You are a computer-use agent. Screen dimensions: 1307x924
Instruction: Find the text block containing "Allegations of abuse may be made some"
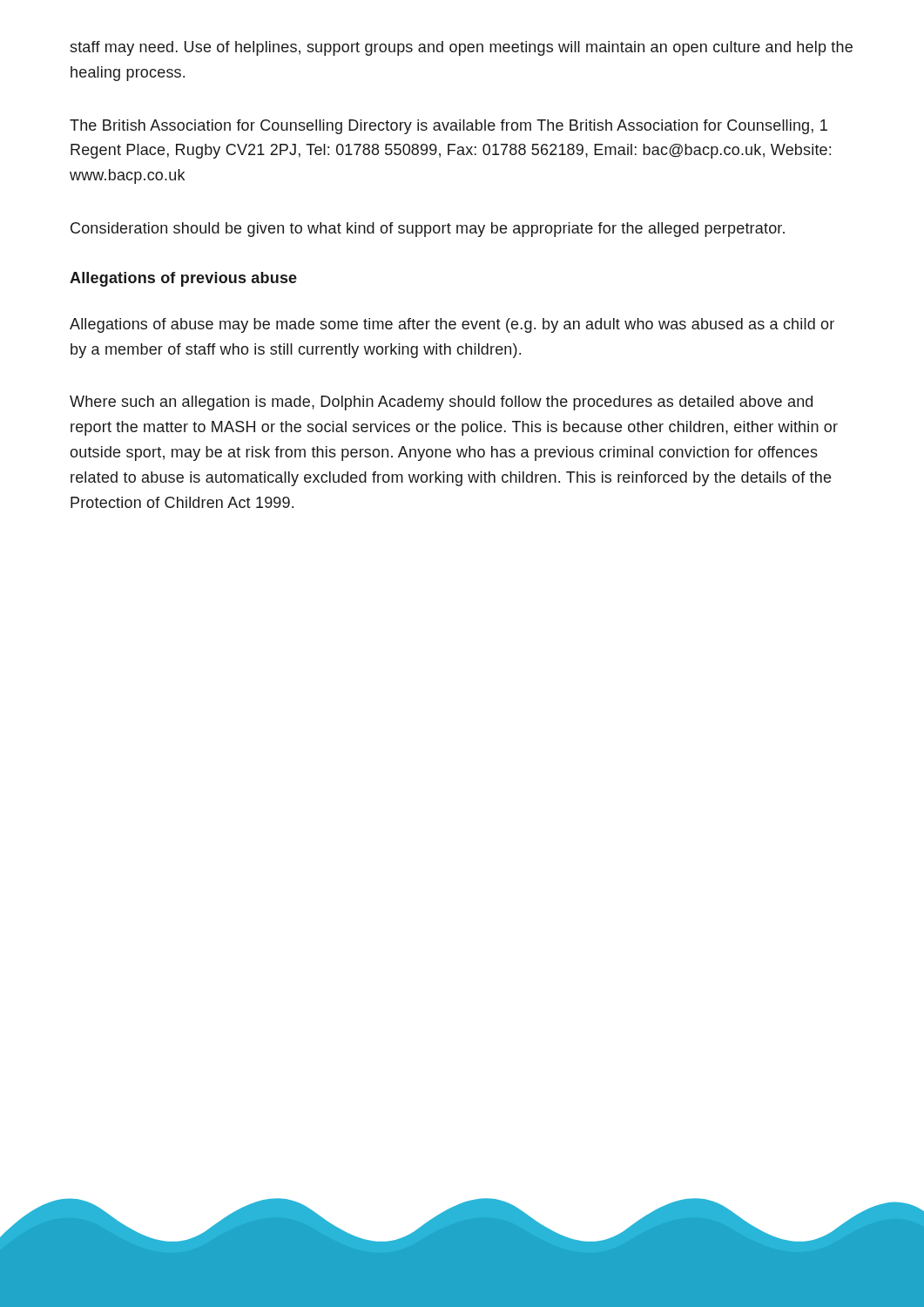coord(452,336)
